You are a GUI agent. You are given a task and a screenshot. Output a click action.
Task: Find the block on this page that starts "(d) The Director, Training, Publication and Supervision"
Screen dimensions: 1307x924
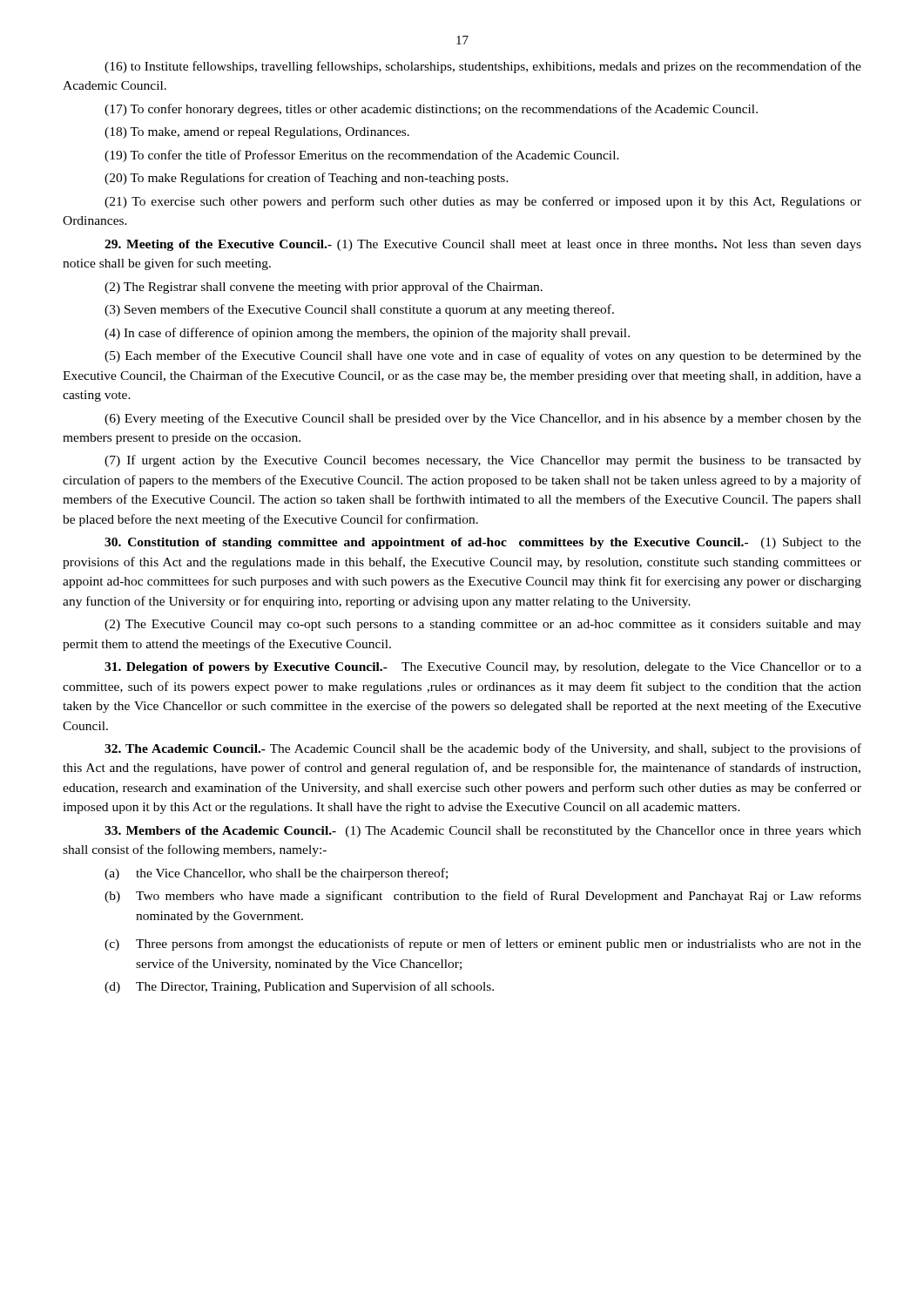(x=483, y=987)
